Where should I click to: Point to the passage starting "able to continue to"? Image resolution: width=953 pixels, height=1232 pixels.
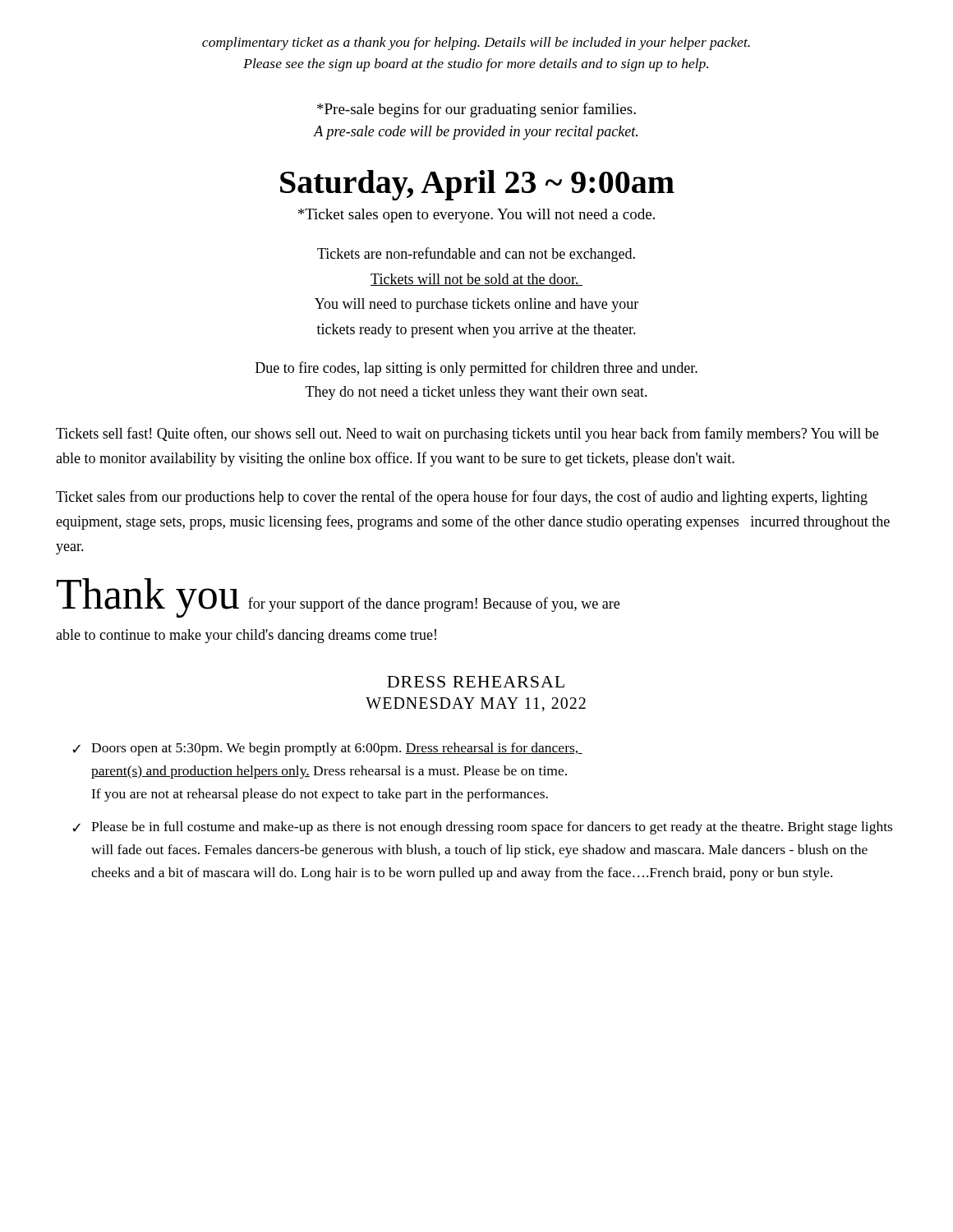tap(247, 635)
